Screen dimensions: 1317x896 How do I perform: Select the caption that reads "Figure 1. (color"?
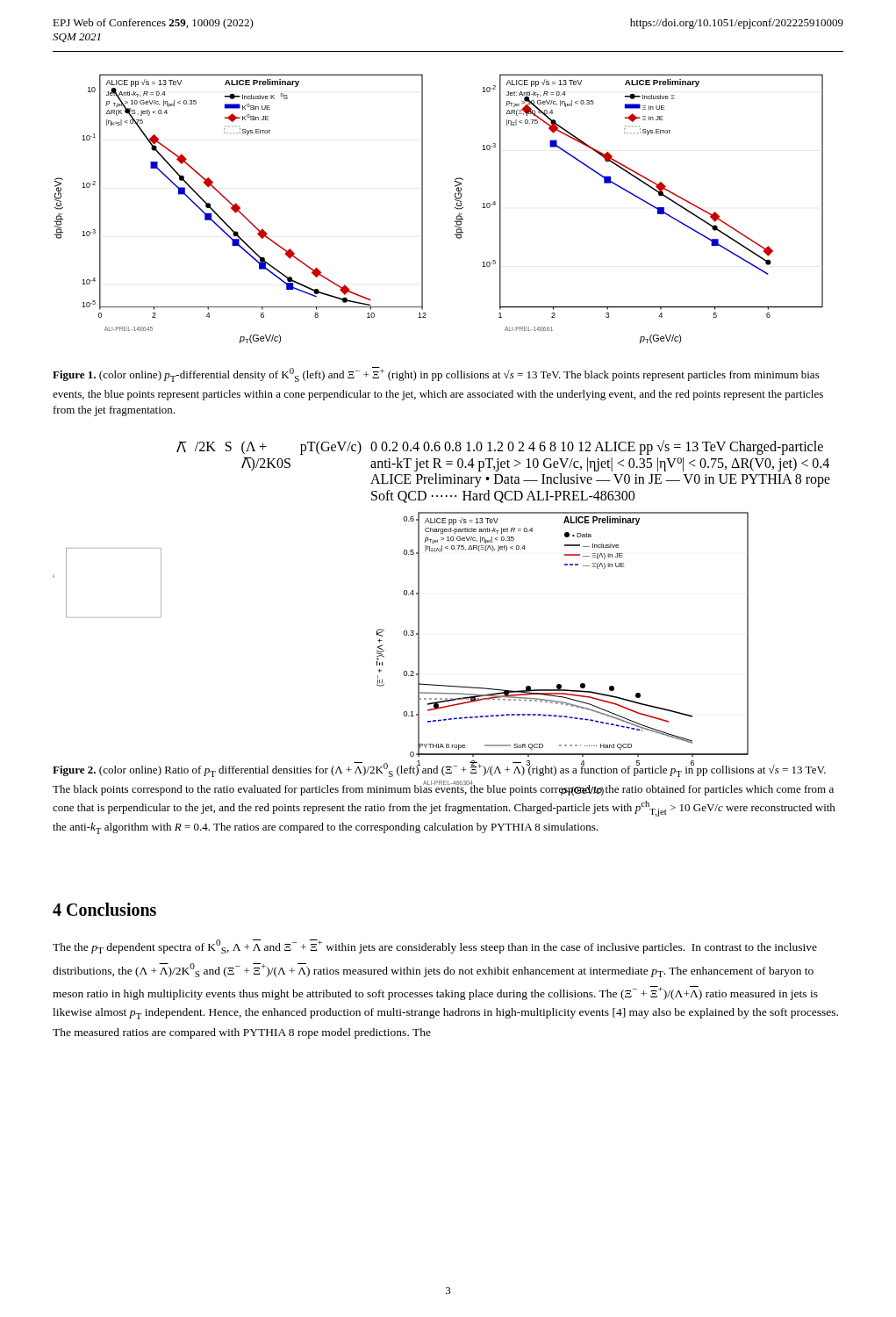(438, 391)
